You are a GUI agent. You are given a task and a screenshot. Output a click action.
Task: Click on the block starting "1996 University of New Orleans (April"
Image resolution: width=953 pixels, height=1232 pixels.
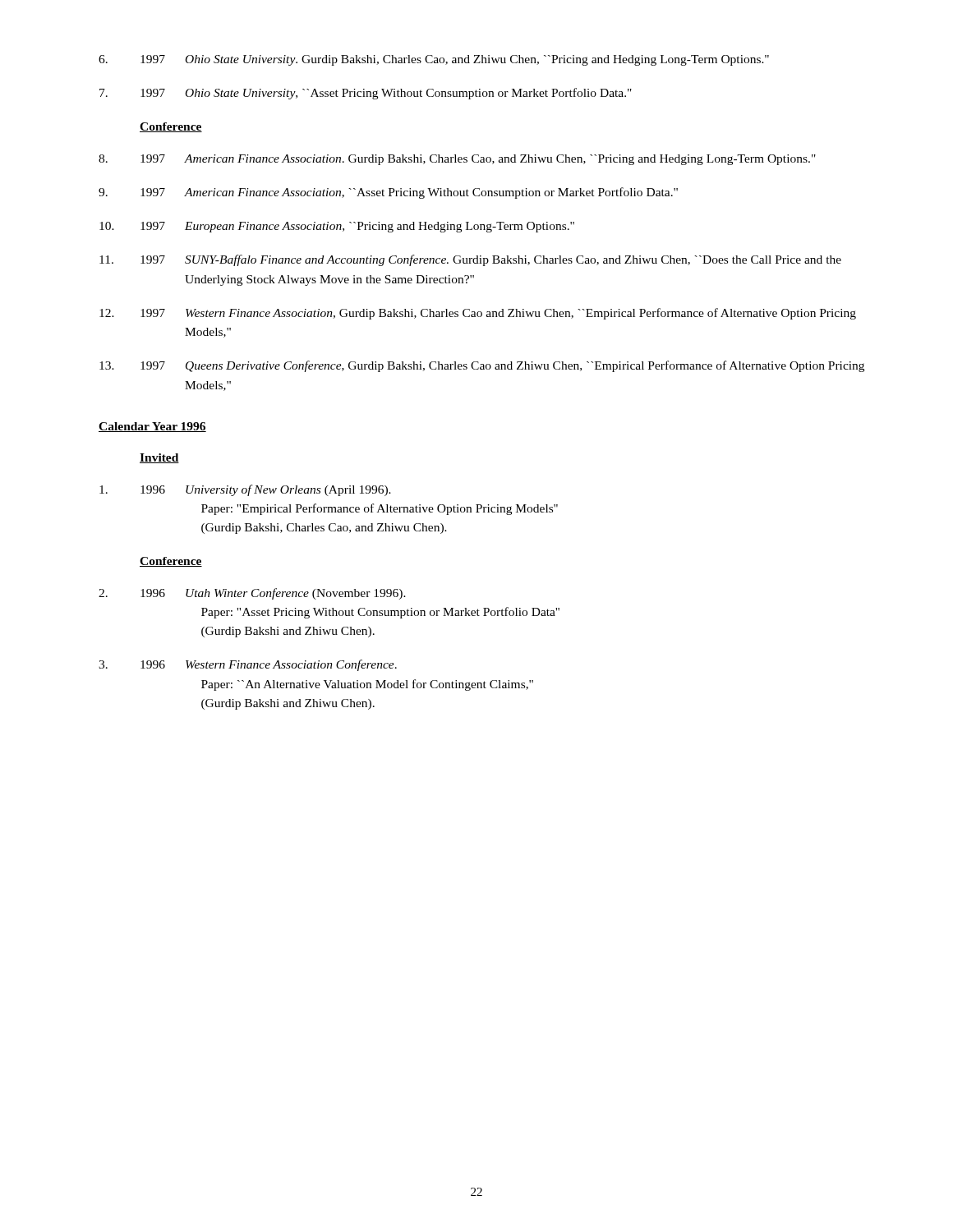pos(485,508)
